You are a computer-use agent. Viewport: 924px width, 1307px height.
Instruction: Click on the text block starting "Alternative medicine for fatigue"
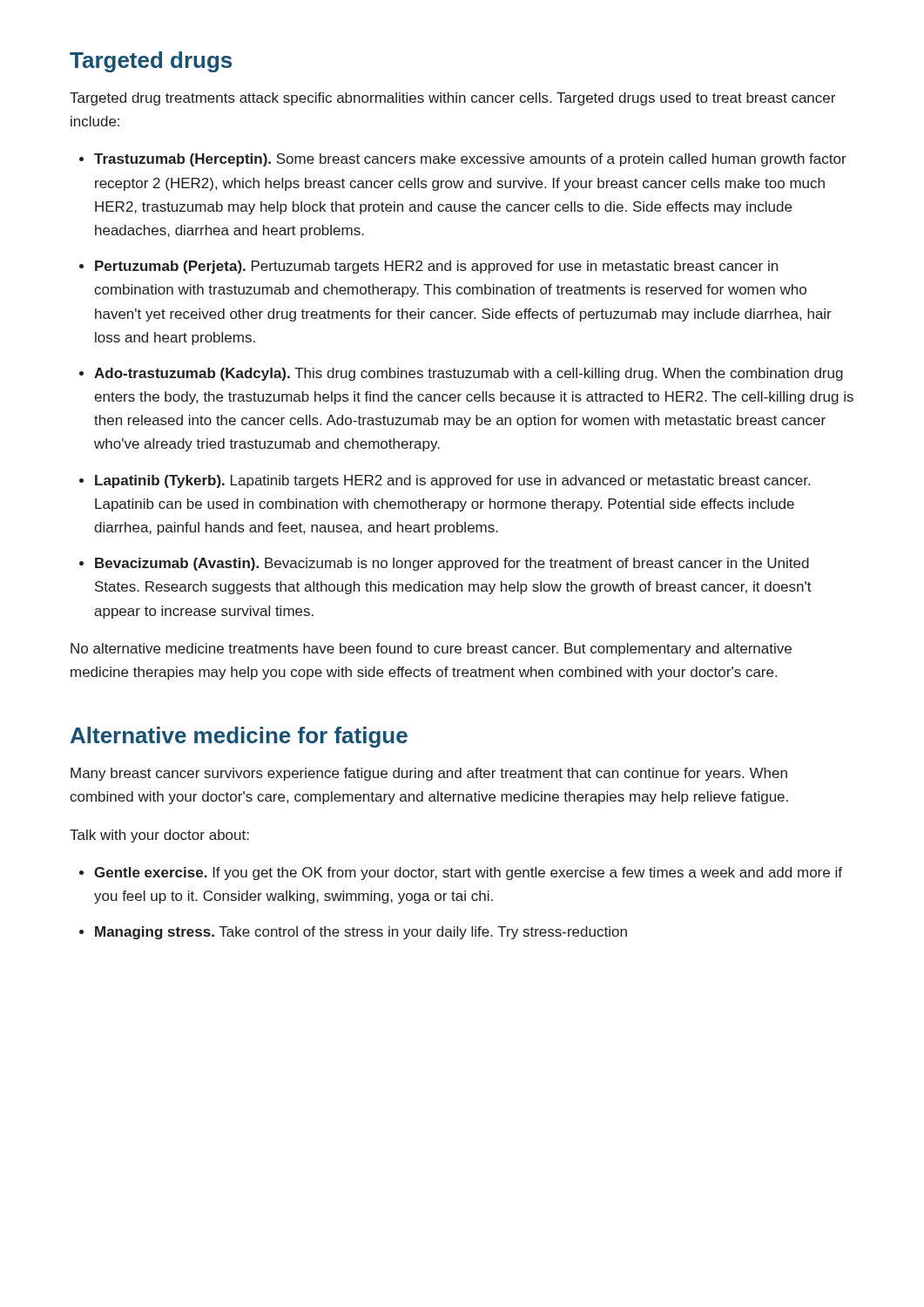click(x=239, y=736)
